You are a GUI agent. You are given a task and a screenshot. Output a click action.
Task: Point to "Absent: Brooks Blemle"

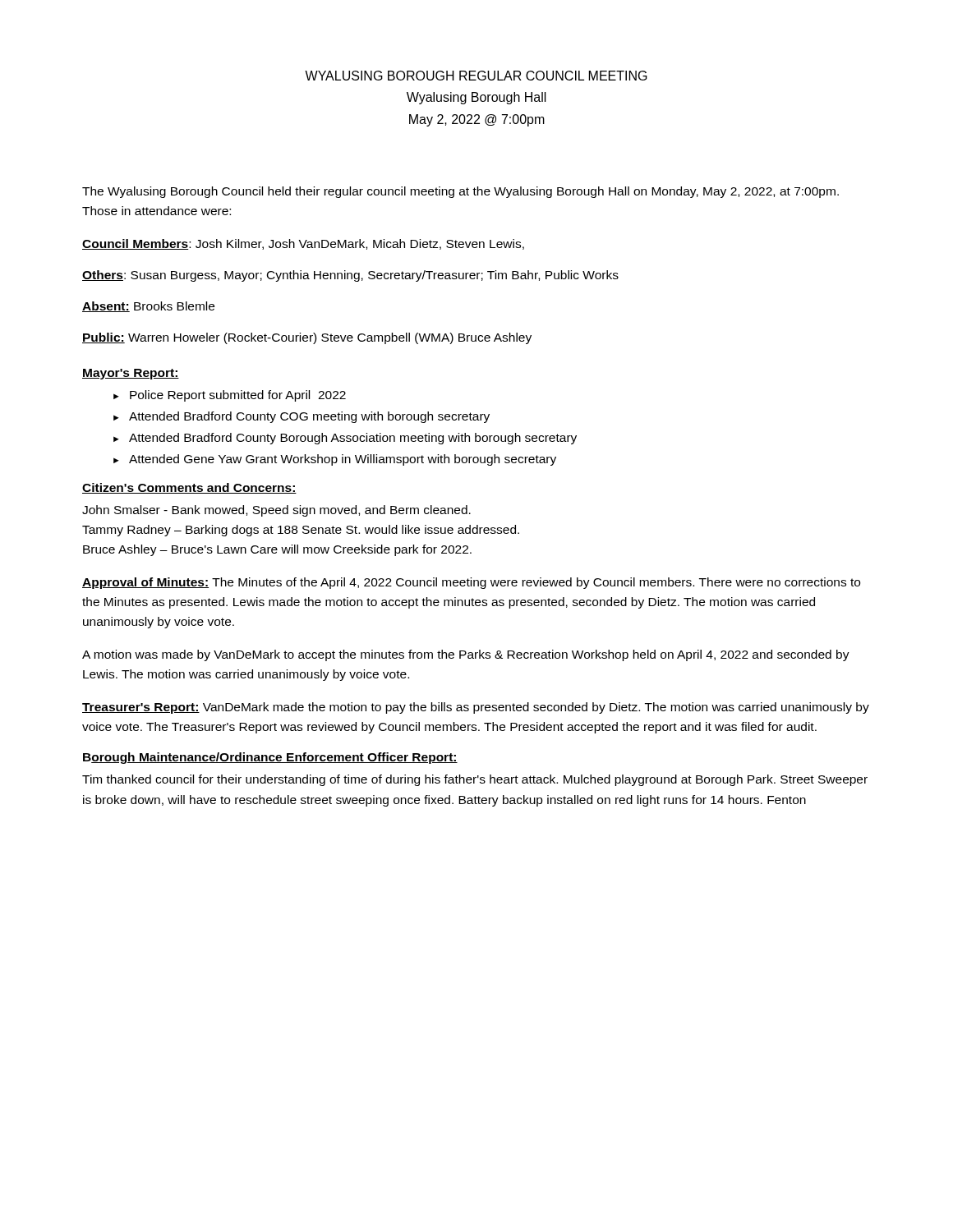pyautogui.click(x=149, y=306)
